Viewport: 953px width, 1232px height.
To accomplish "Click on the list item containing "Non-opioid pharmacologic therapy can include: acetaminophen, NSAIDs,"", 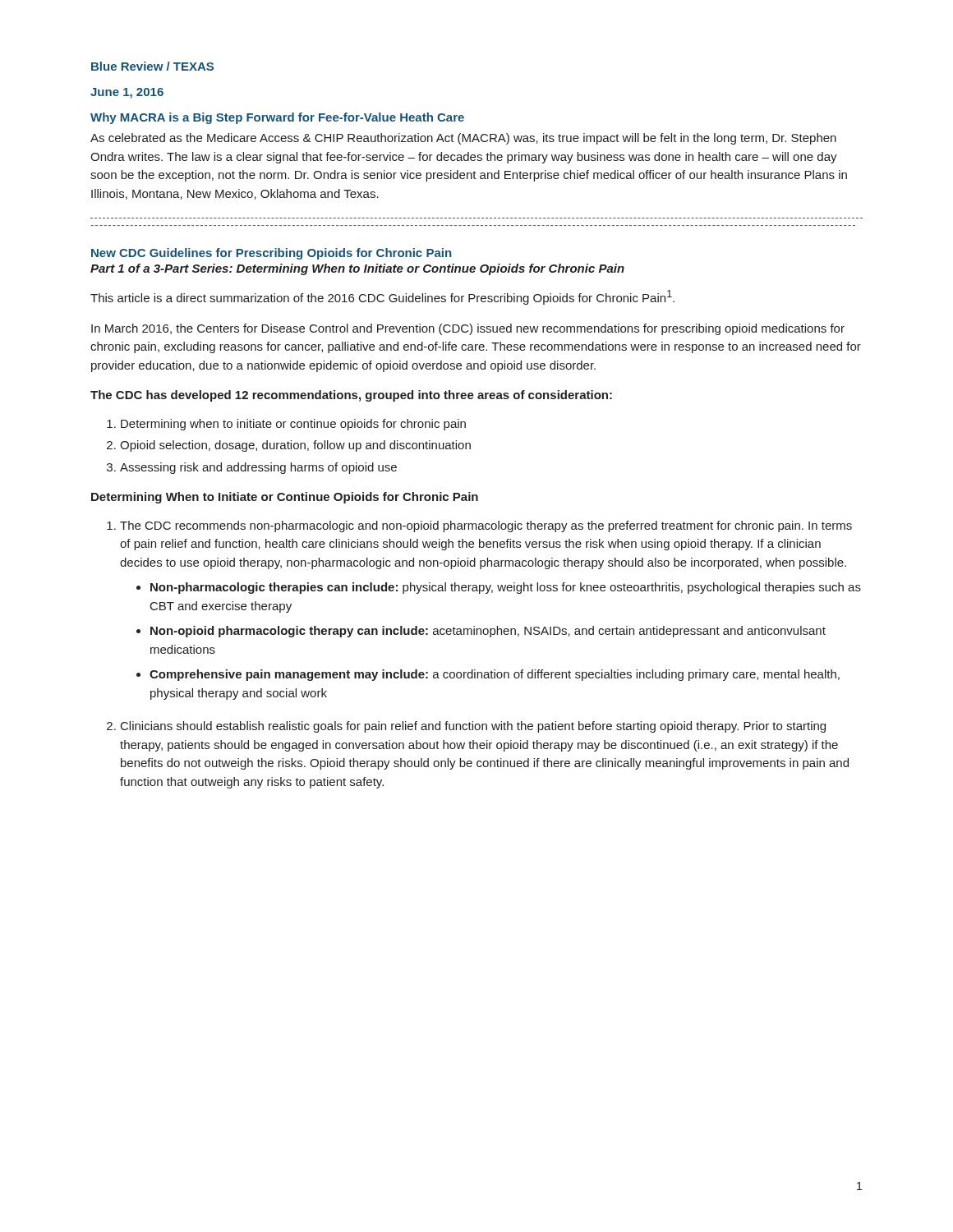I will [506, 640].
